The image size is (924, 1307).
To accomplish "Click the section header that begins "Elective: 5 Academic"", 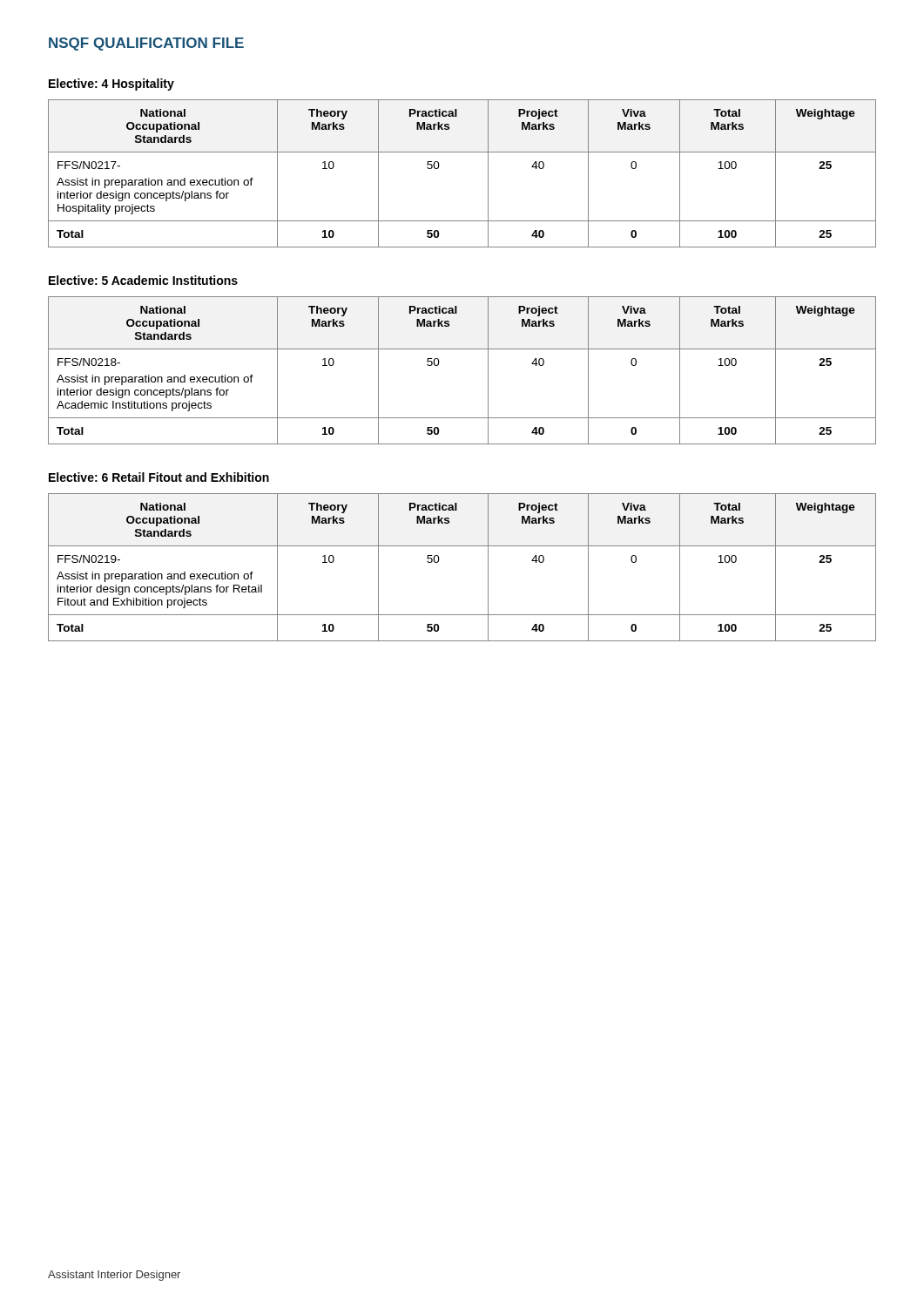I will pyautogui.click(x=143, y=281).
